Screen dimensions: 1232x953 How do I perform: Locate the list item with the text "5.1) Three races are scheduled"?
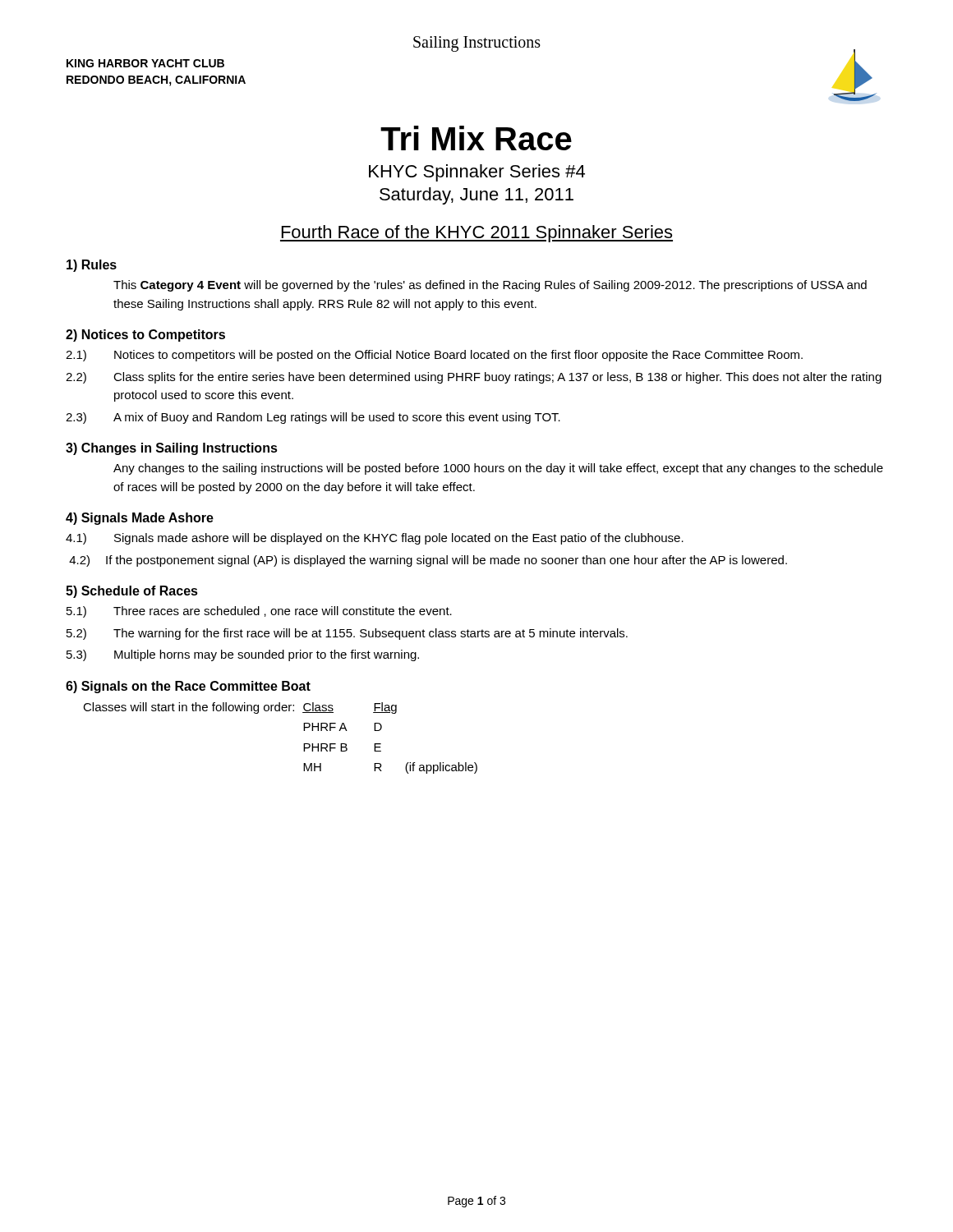(259, 612)
